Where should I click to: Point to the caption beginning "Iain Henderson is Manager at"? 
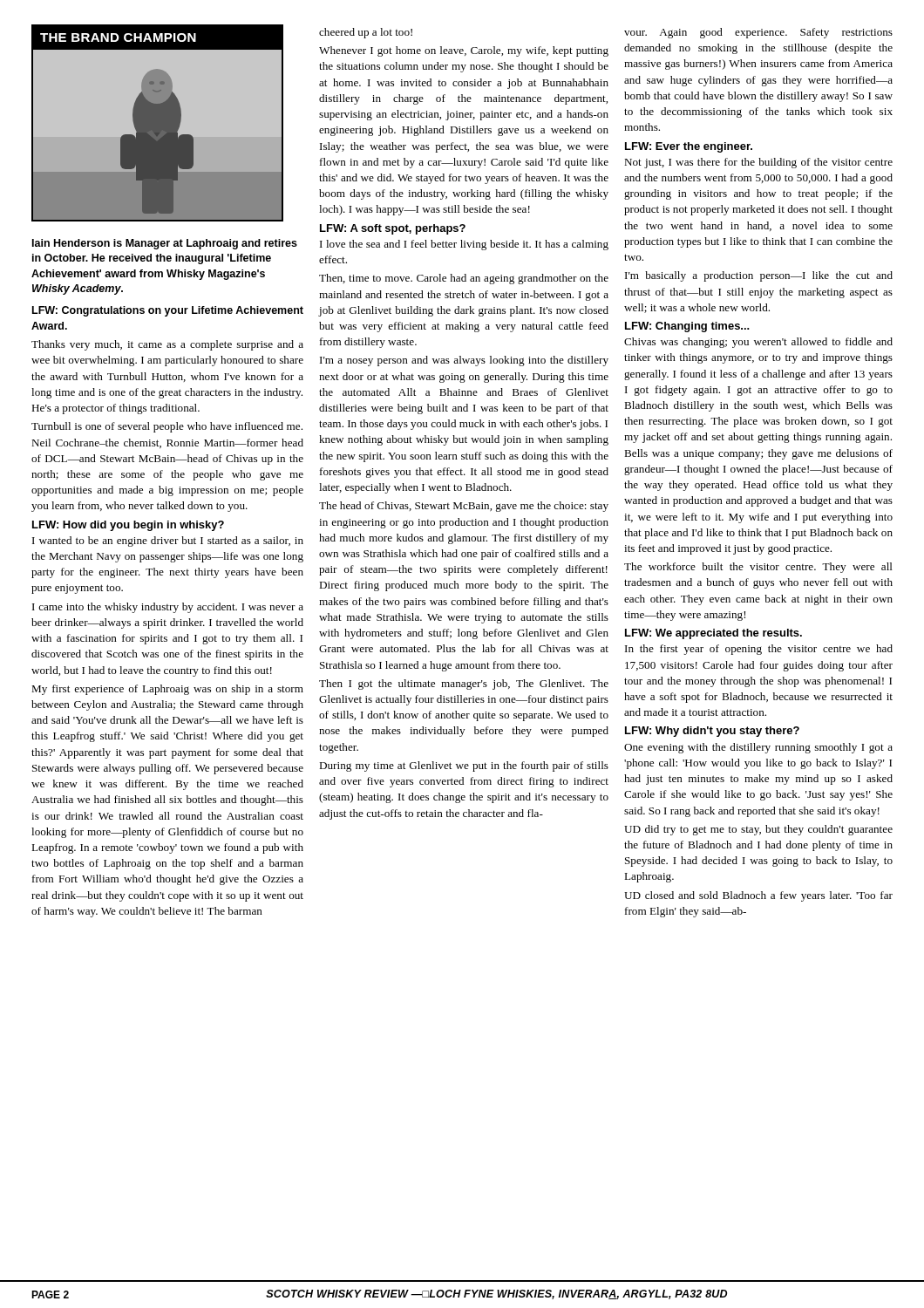(167, 267)
